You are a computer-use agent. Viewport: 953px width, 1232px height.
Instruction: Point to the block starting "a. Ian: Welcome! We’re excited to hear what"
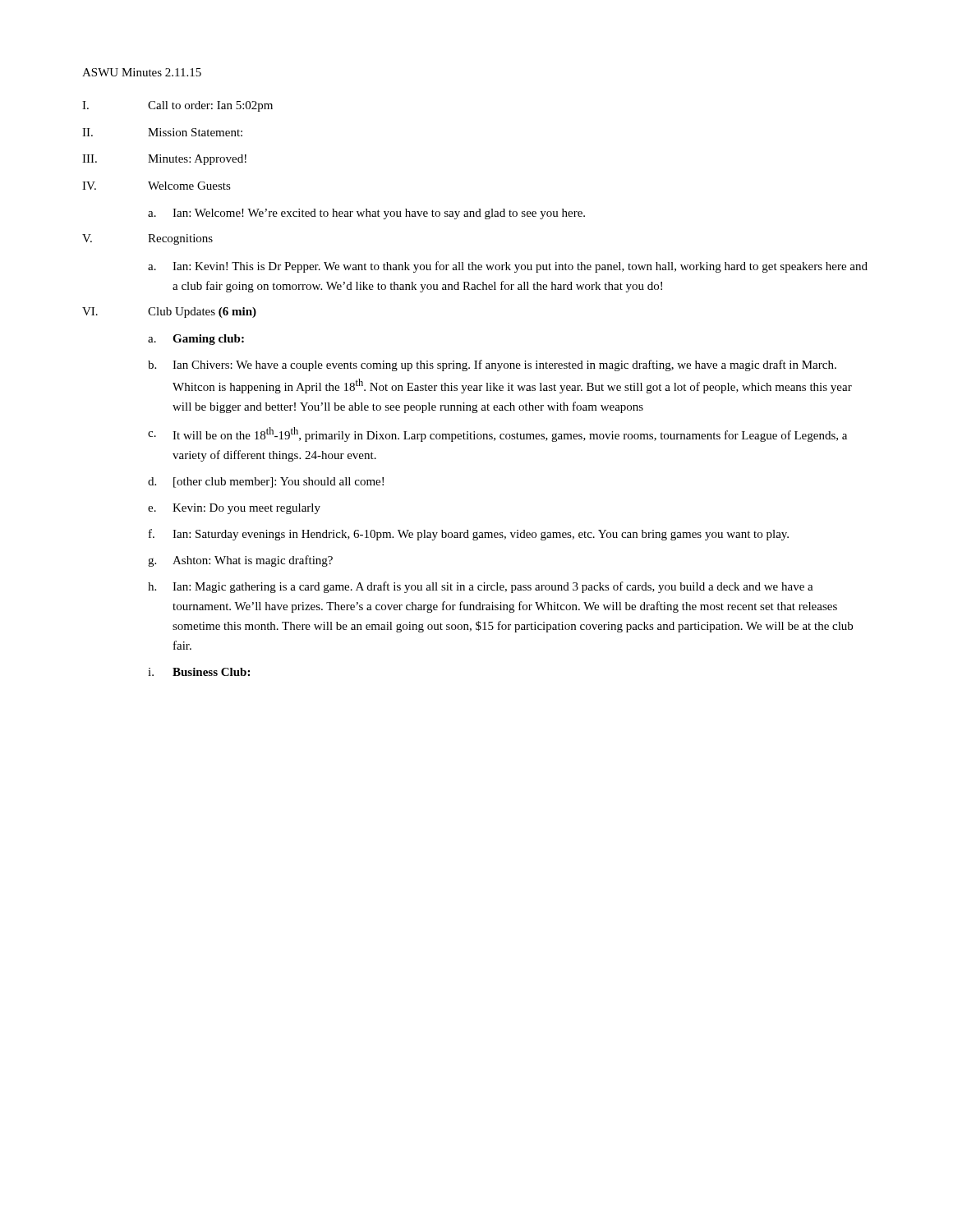click(x=509, y=213)
